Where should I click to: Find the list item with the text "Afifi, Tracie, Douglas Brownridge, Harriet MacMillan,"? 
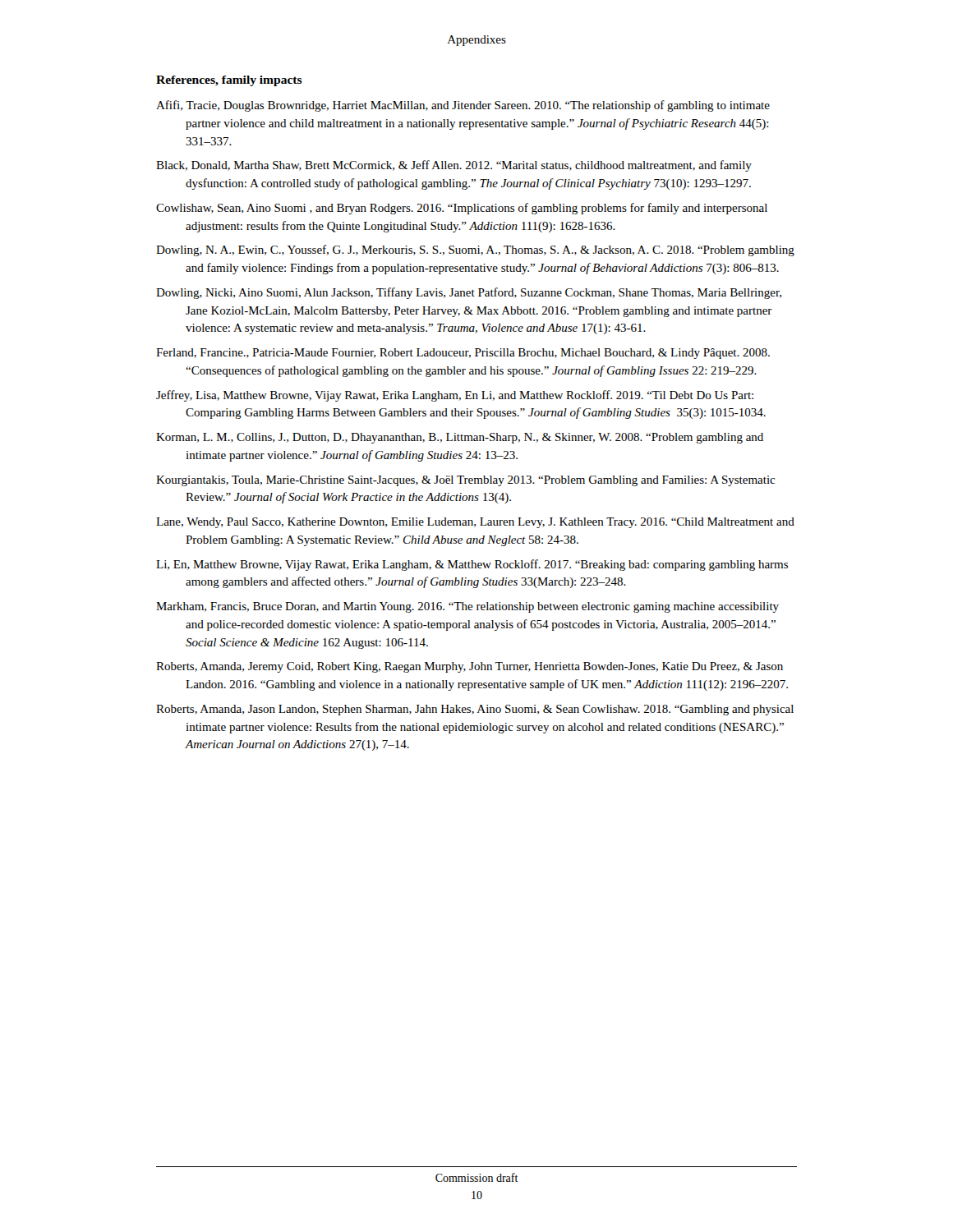[463, 123]
